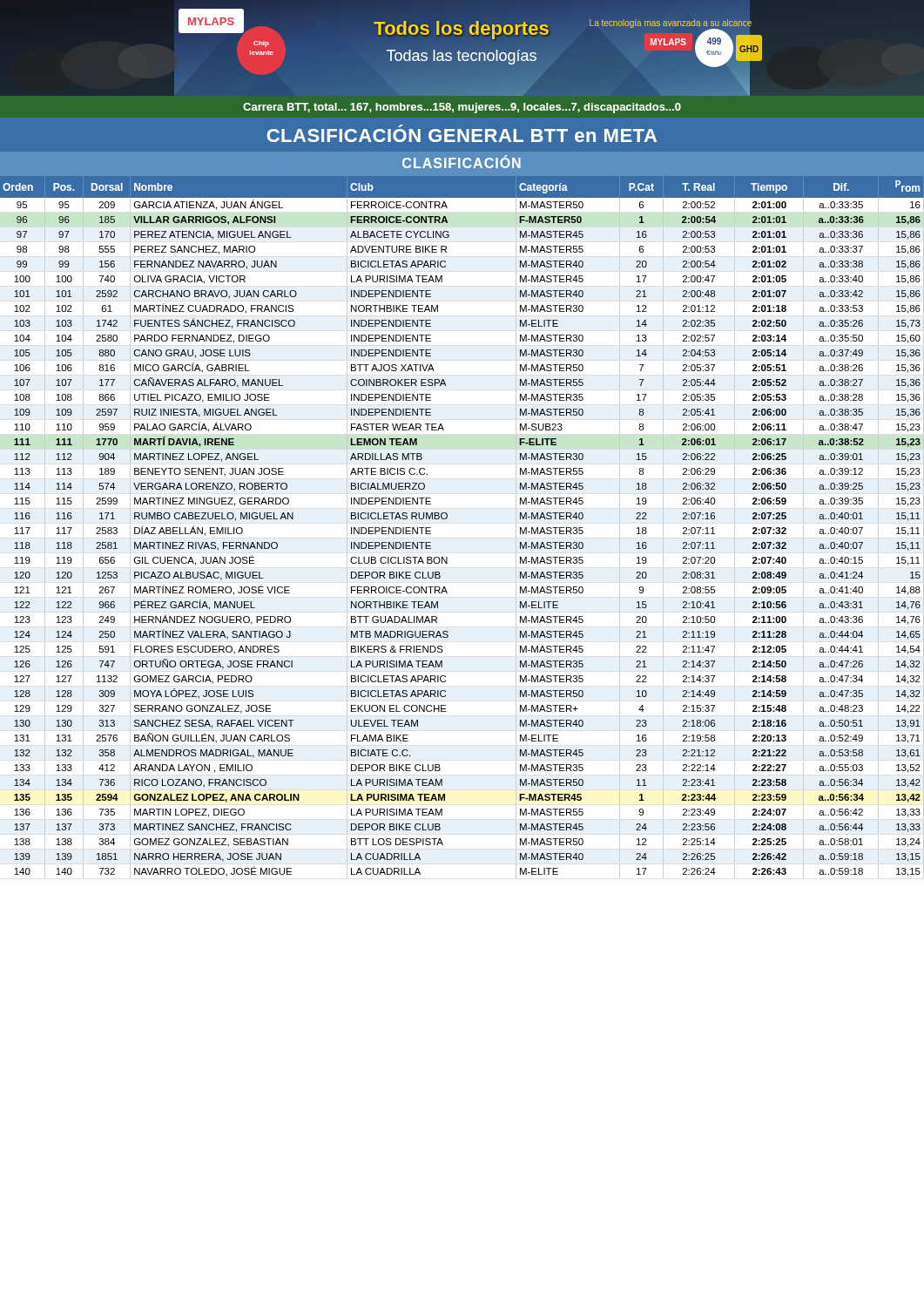Point to the text starting "Carrera BTT, total... 167, hombres...158, mujeres...9,"

(462, 107)
